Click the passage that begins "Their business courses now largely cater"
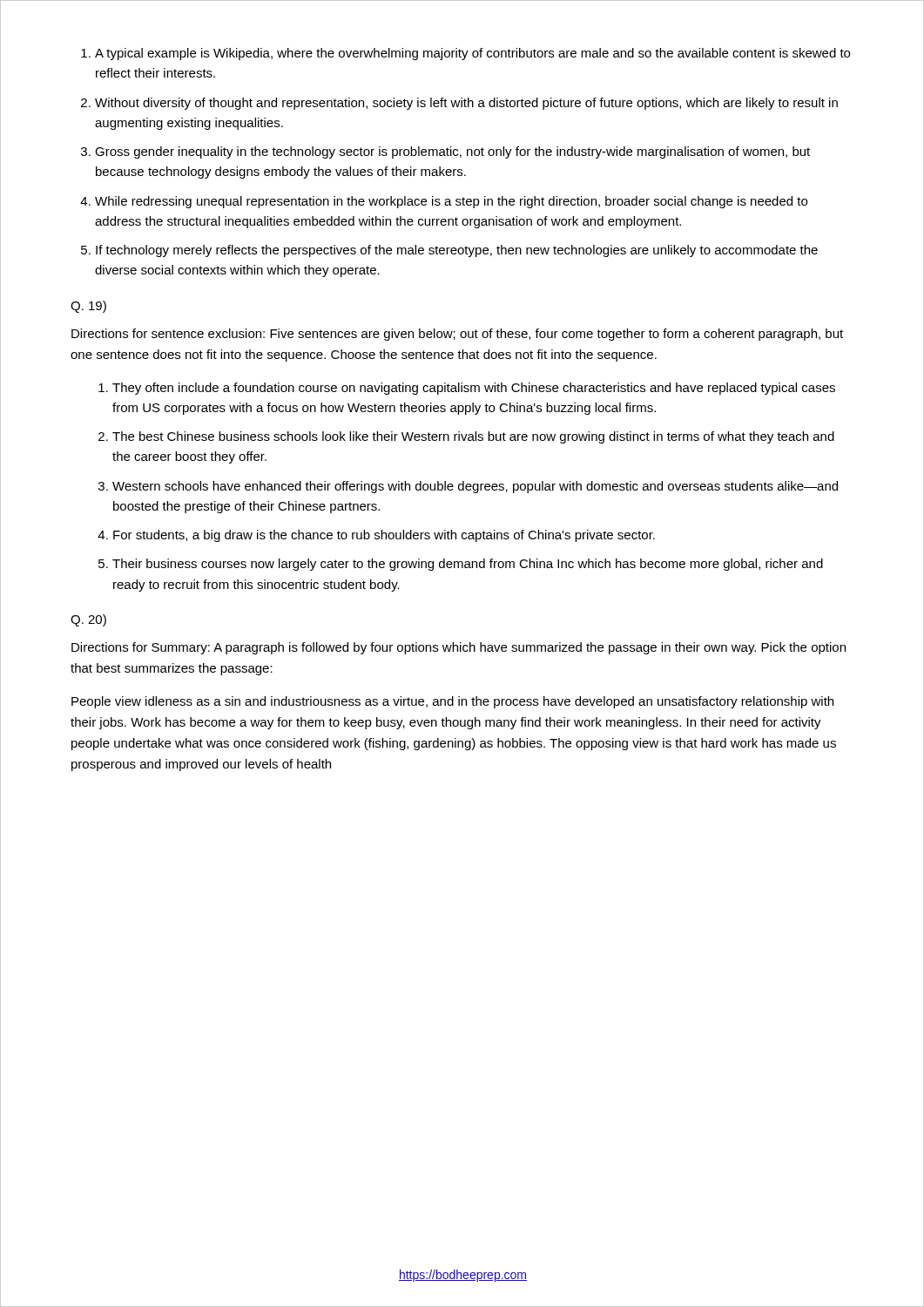This screenshot has width=924, height=1307. click(x=483, y=574)
